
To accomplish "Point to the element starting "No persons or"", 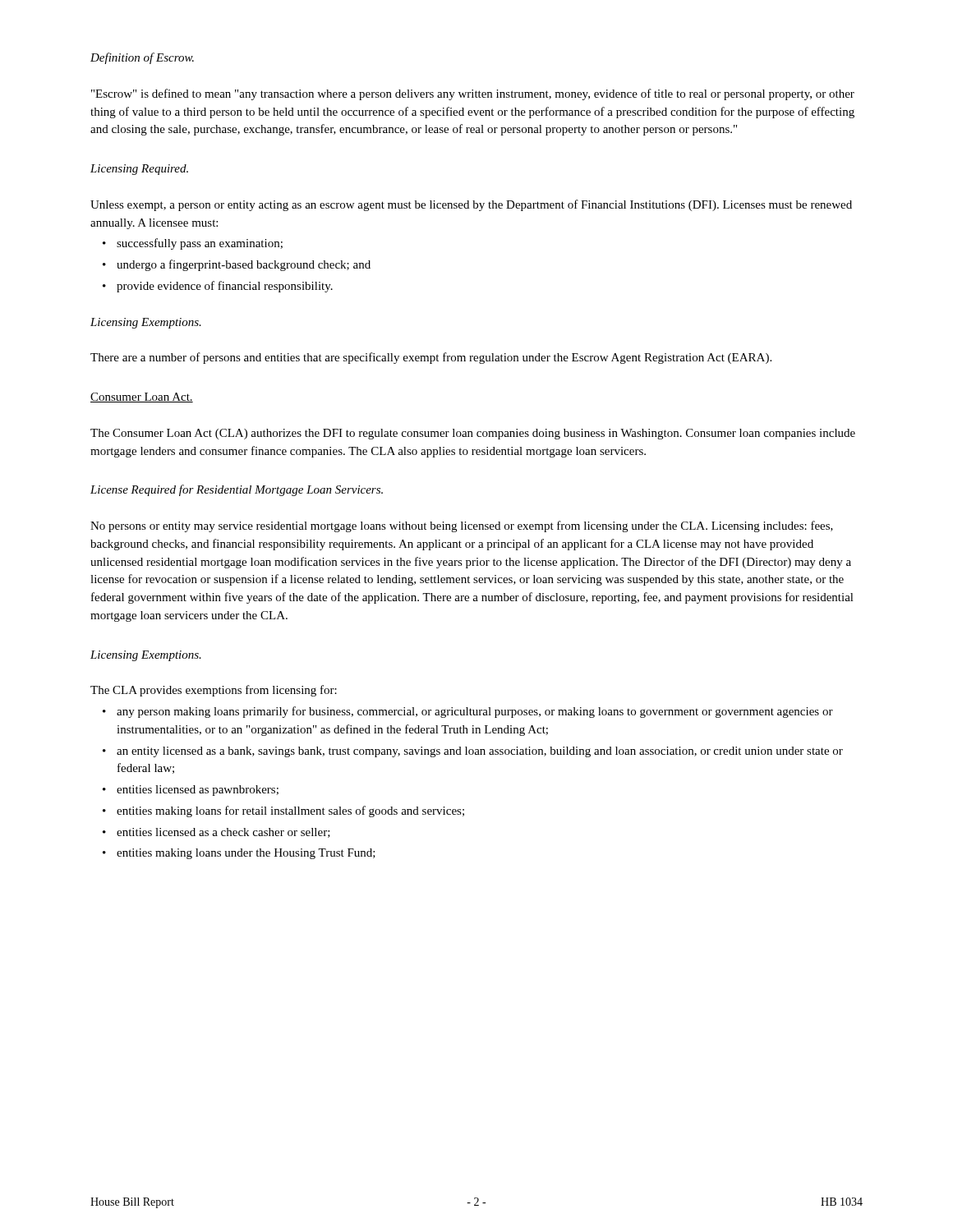I will 476,571.
